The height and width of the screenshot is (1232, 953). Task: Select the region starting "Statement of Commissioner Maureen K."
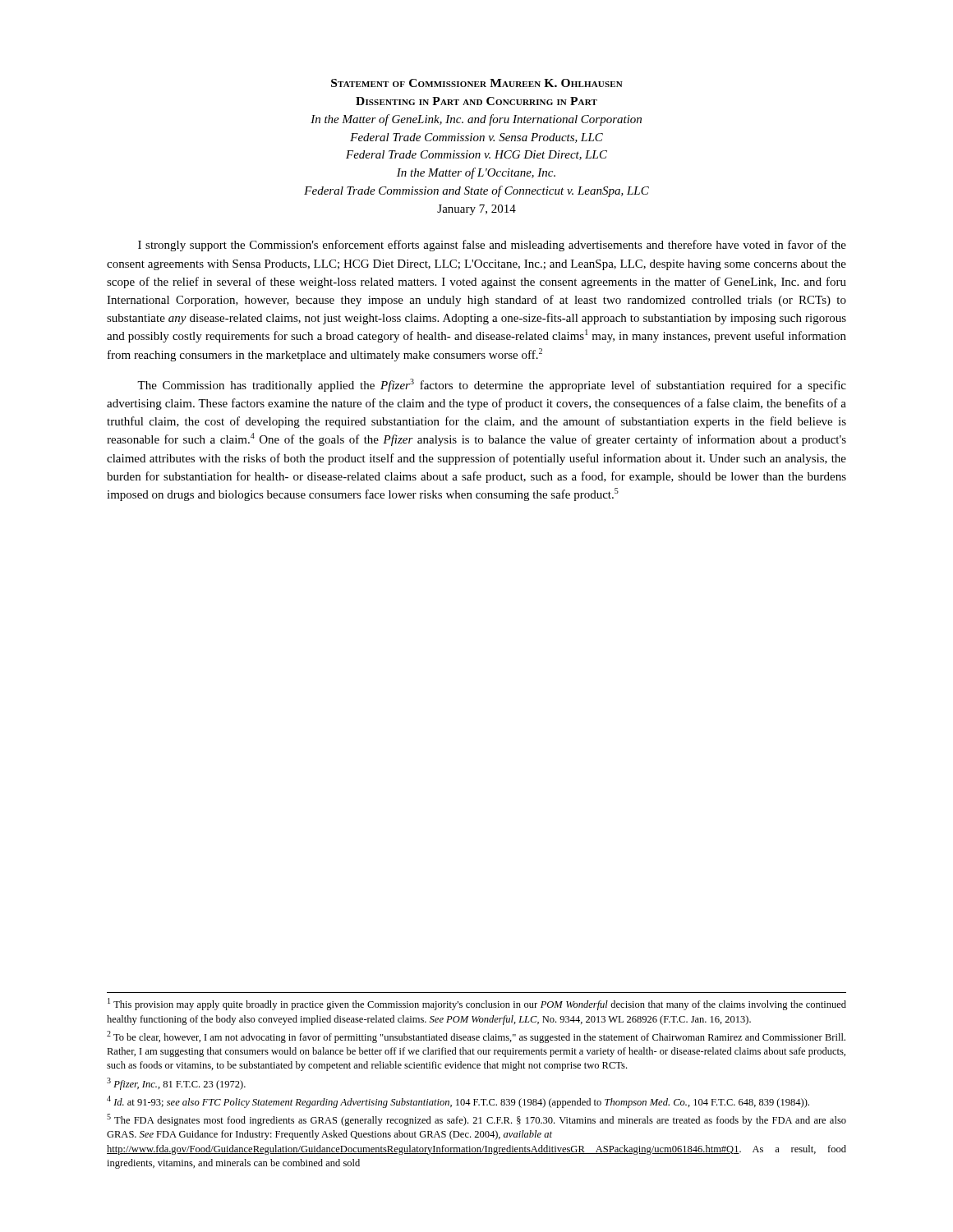coord(476,146)
